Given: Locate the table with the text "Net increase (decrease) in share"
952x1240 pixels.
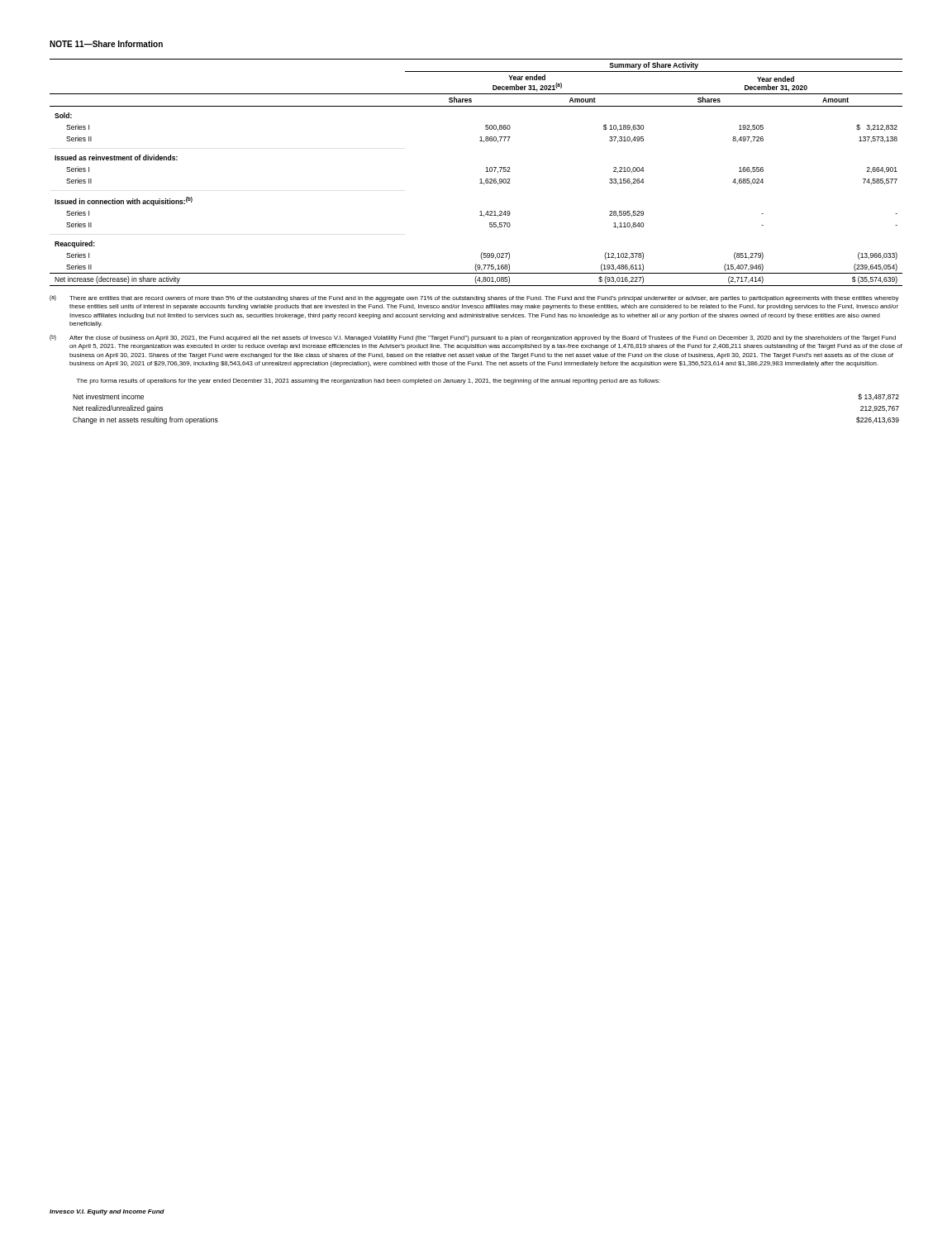Looking at the screenshot, I should pos(476,172).
